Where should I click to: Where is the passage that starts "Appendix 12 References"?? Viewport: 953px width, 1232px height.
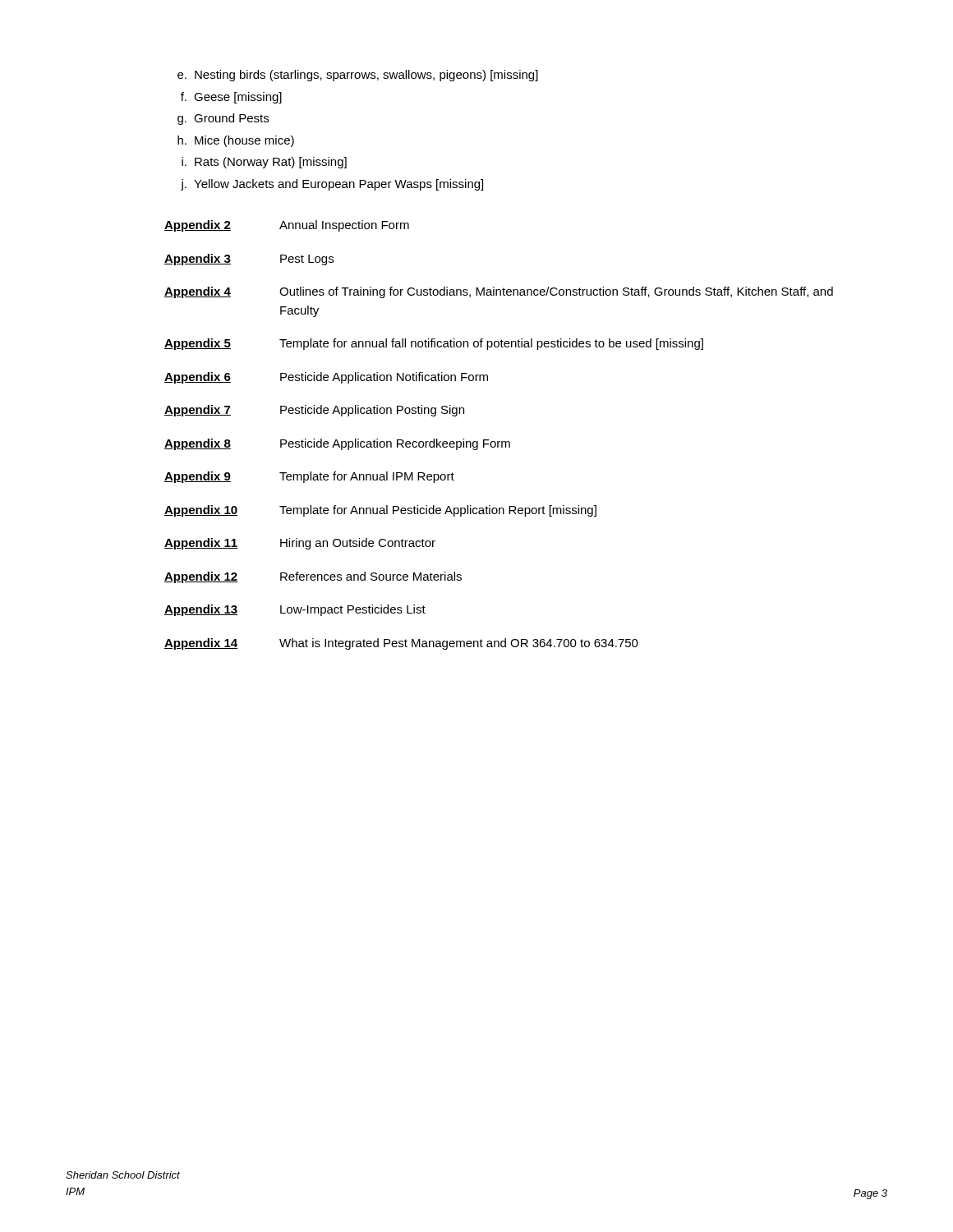(313, 577)
